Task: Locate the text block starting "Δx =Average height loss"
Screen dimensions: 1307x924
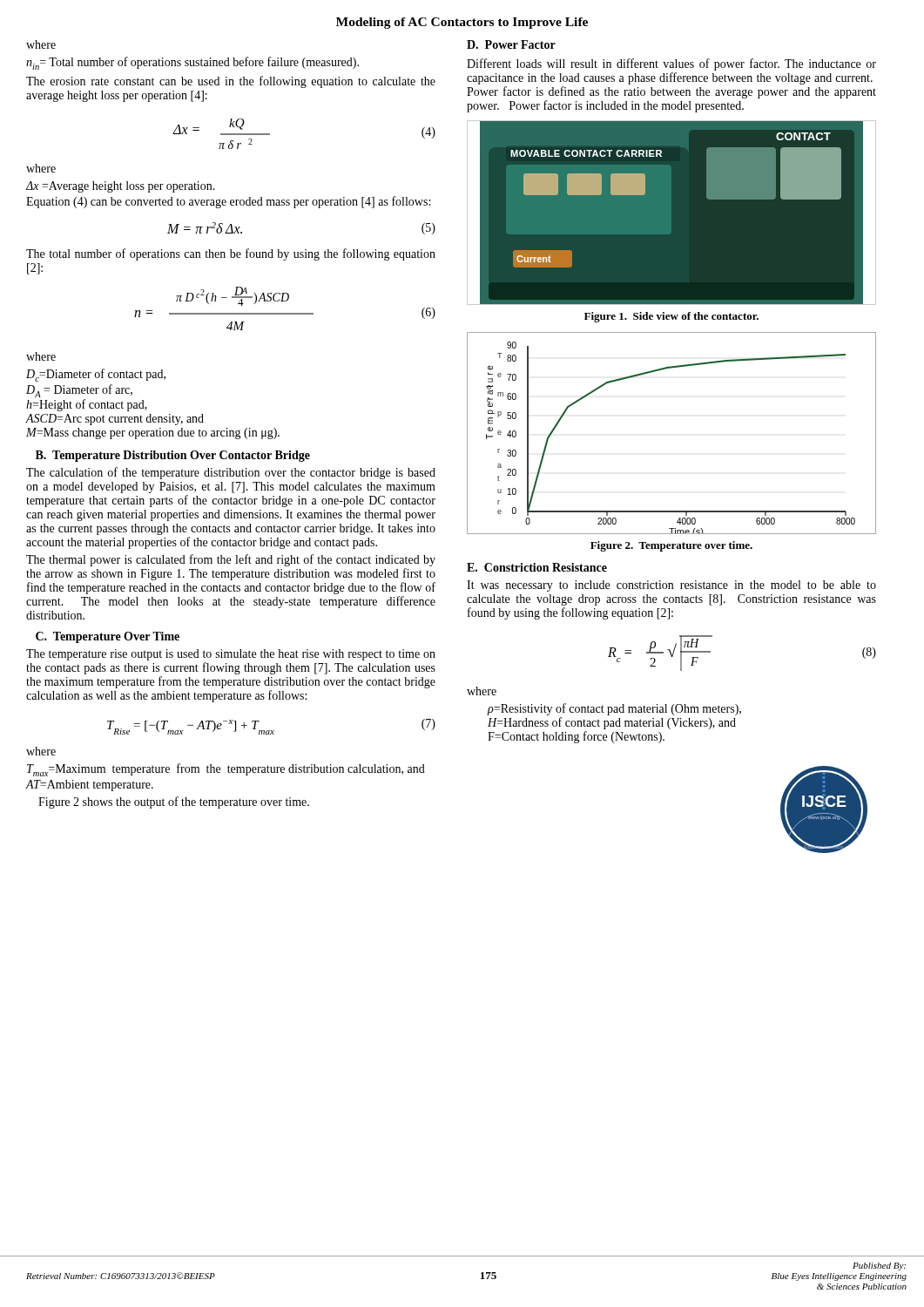Action: coord(121,186)
